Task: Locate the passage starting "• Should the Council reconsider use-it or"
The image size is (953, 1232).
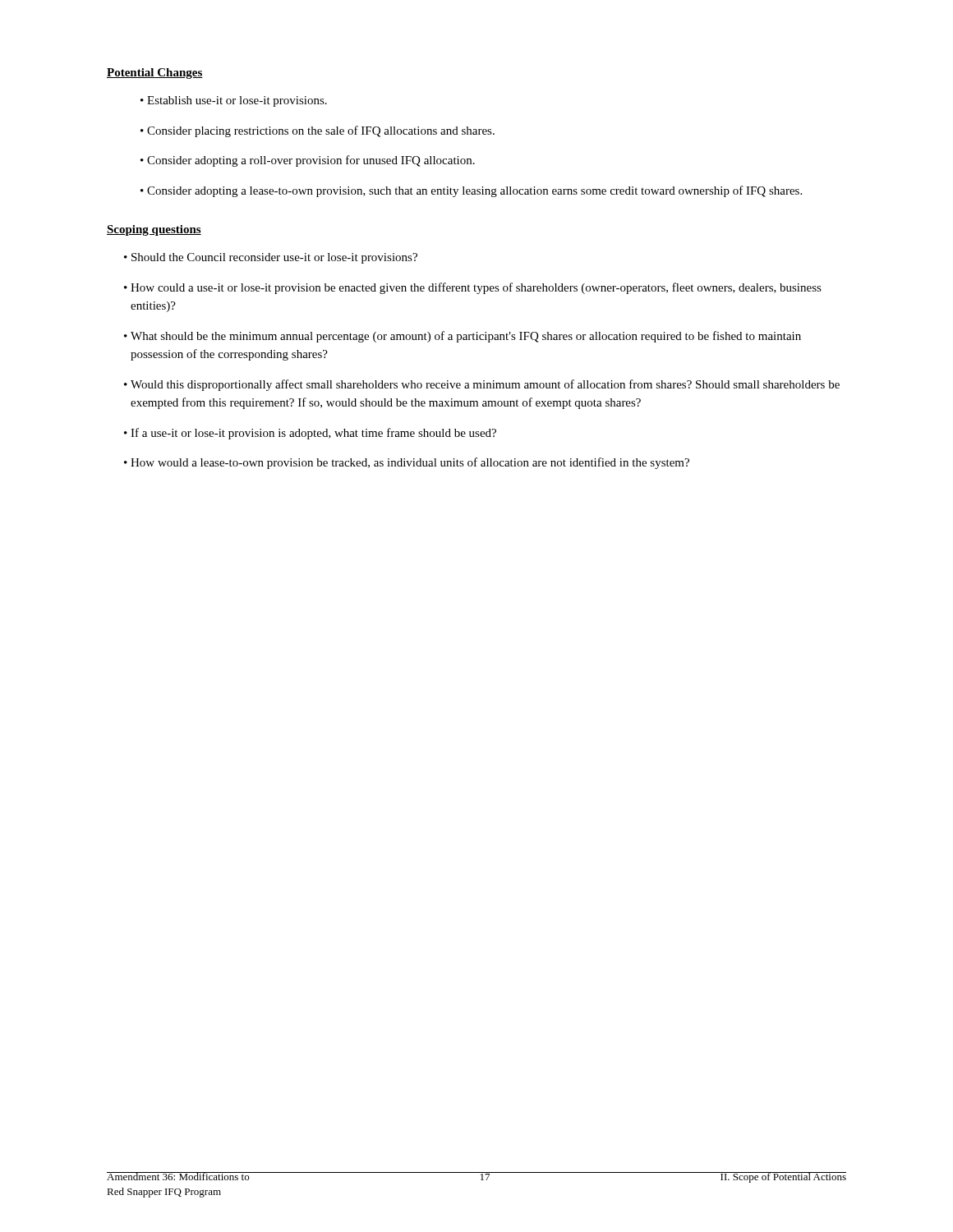Action: tap(271, 257)
